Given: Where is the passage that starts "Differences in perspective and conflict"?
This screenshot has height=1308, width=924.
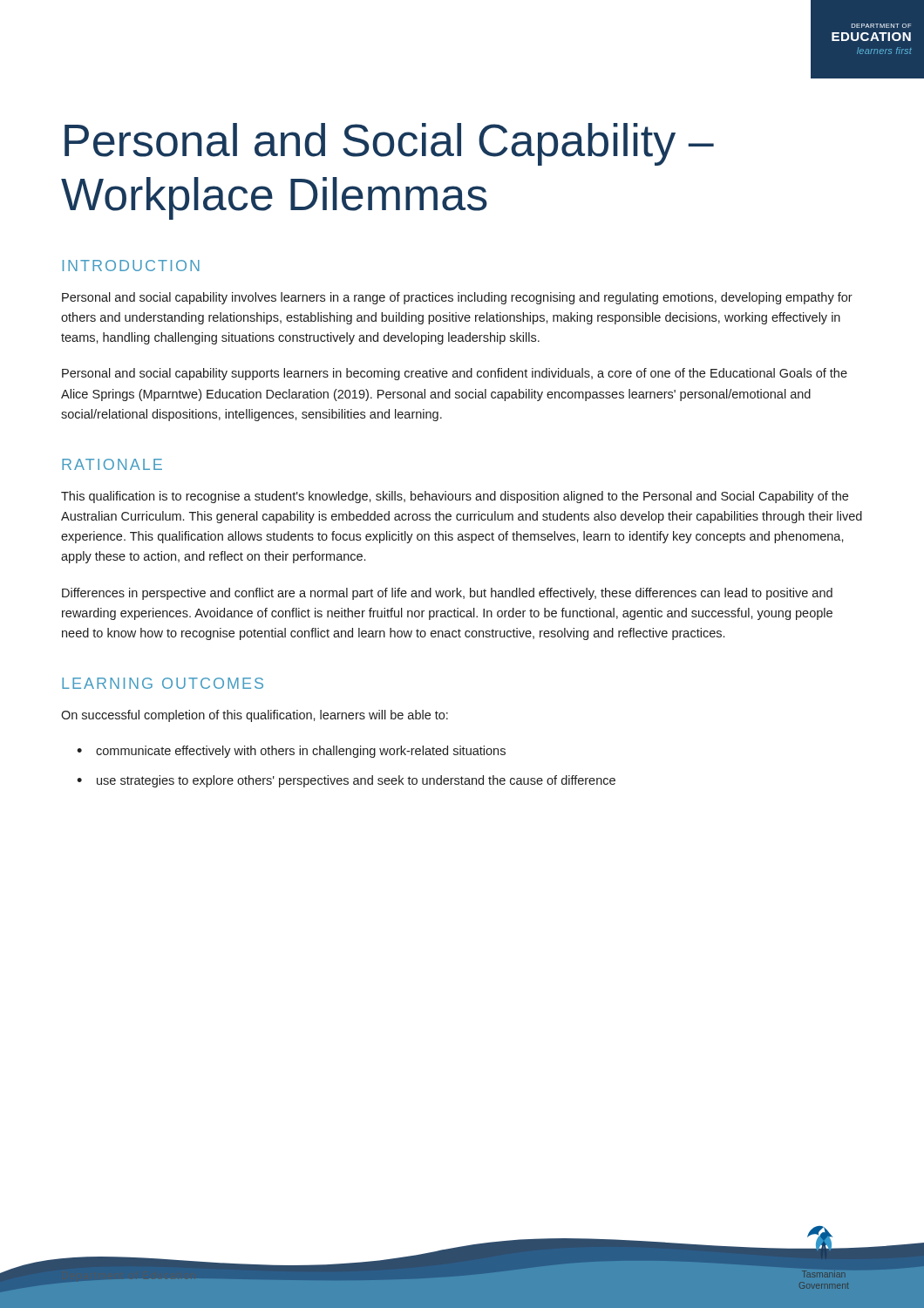Looking at the screenshot, I should coord(447,613).
